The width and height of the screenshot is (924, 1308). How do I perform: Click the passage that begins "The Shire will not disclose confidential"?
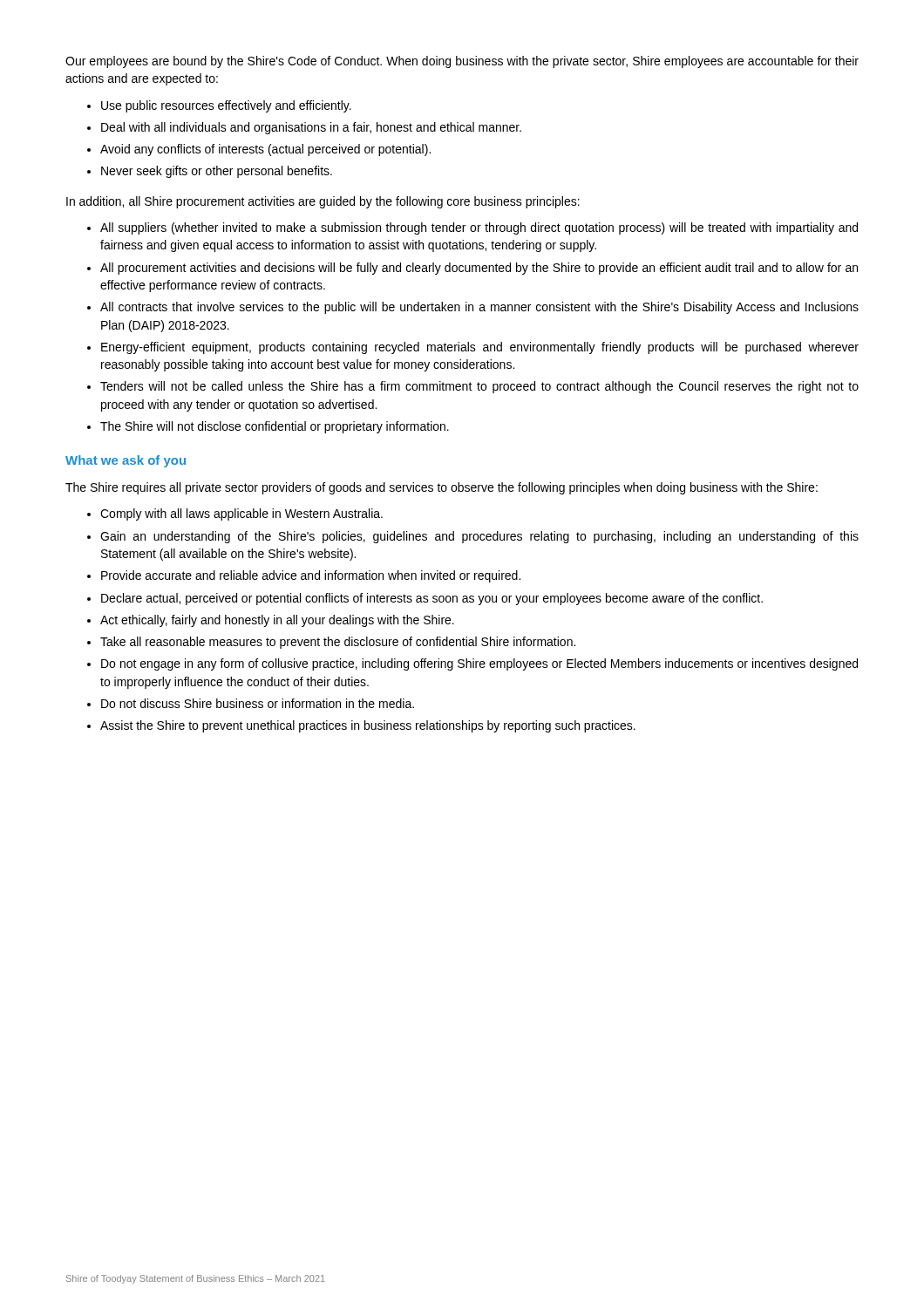point(275,426)
